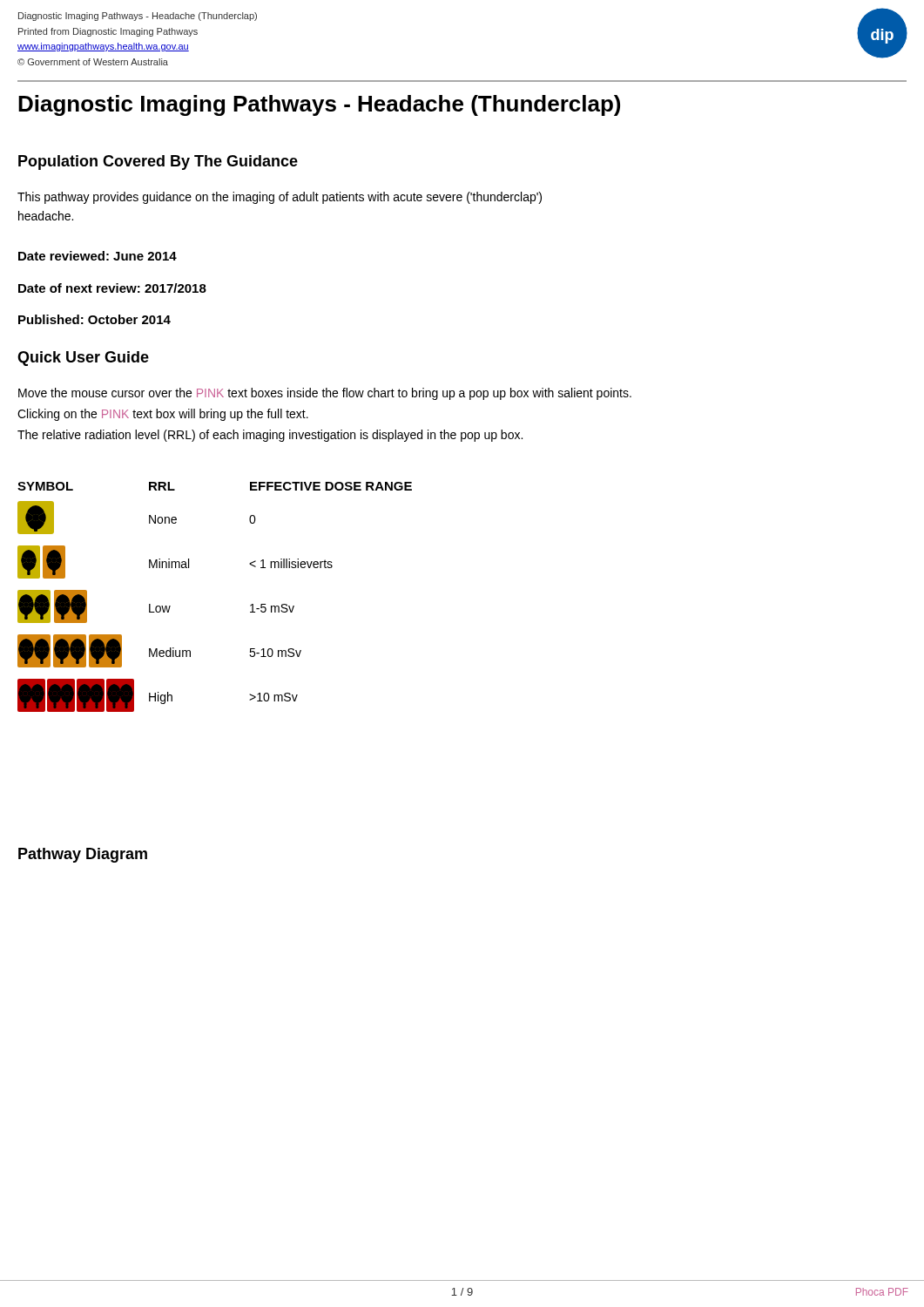Find the region starting "Population Covered By The Guidance"
The image size is (924, 1307).
point(158,161)
